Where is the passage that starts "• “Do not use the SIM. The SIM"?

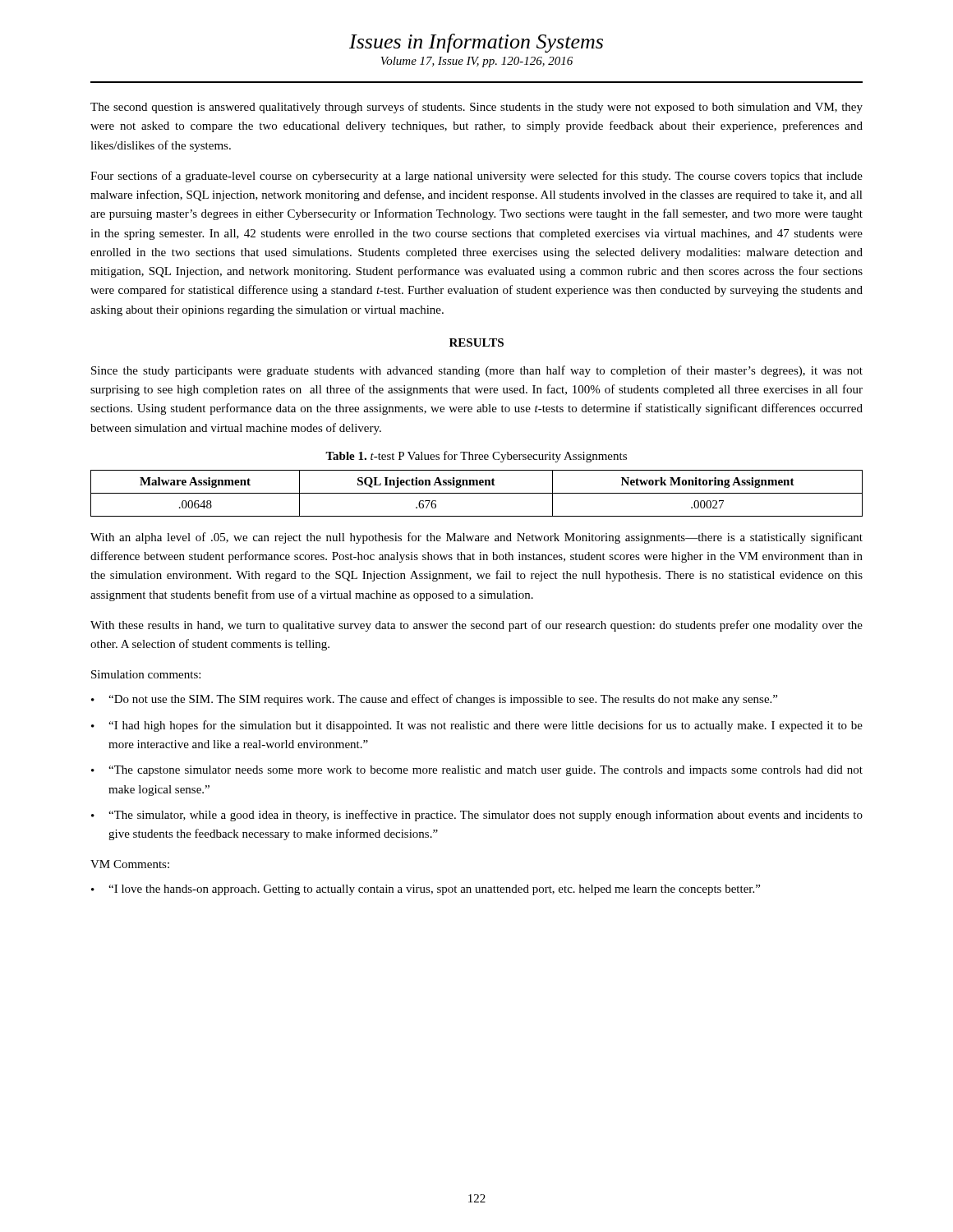click(476, 699)
